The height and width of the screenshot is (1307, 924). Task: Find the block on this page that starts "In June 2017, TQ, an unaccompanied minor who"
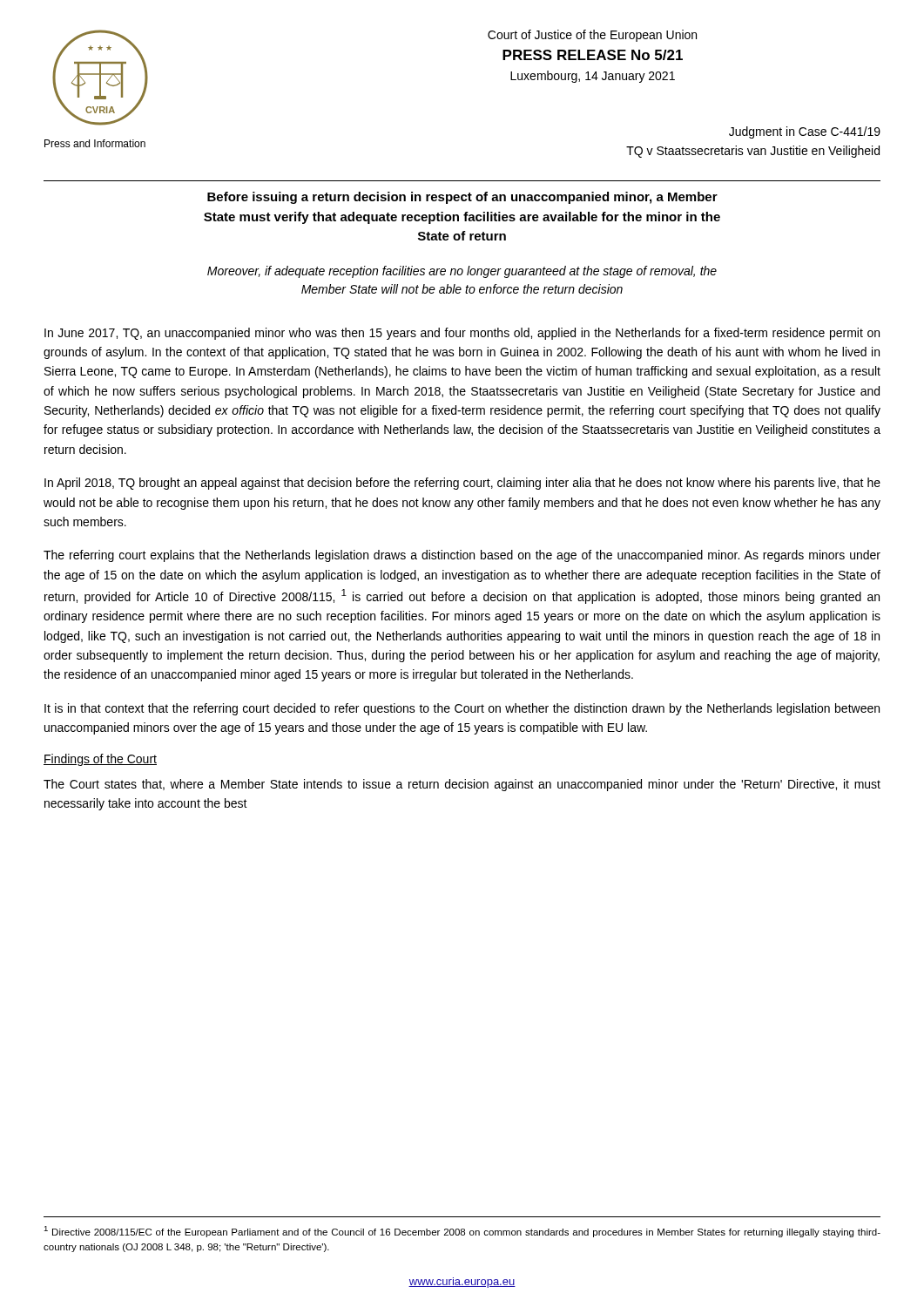pos(462,391)
